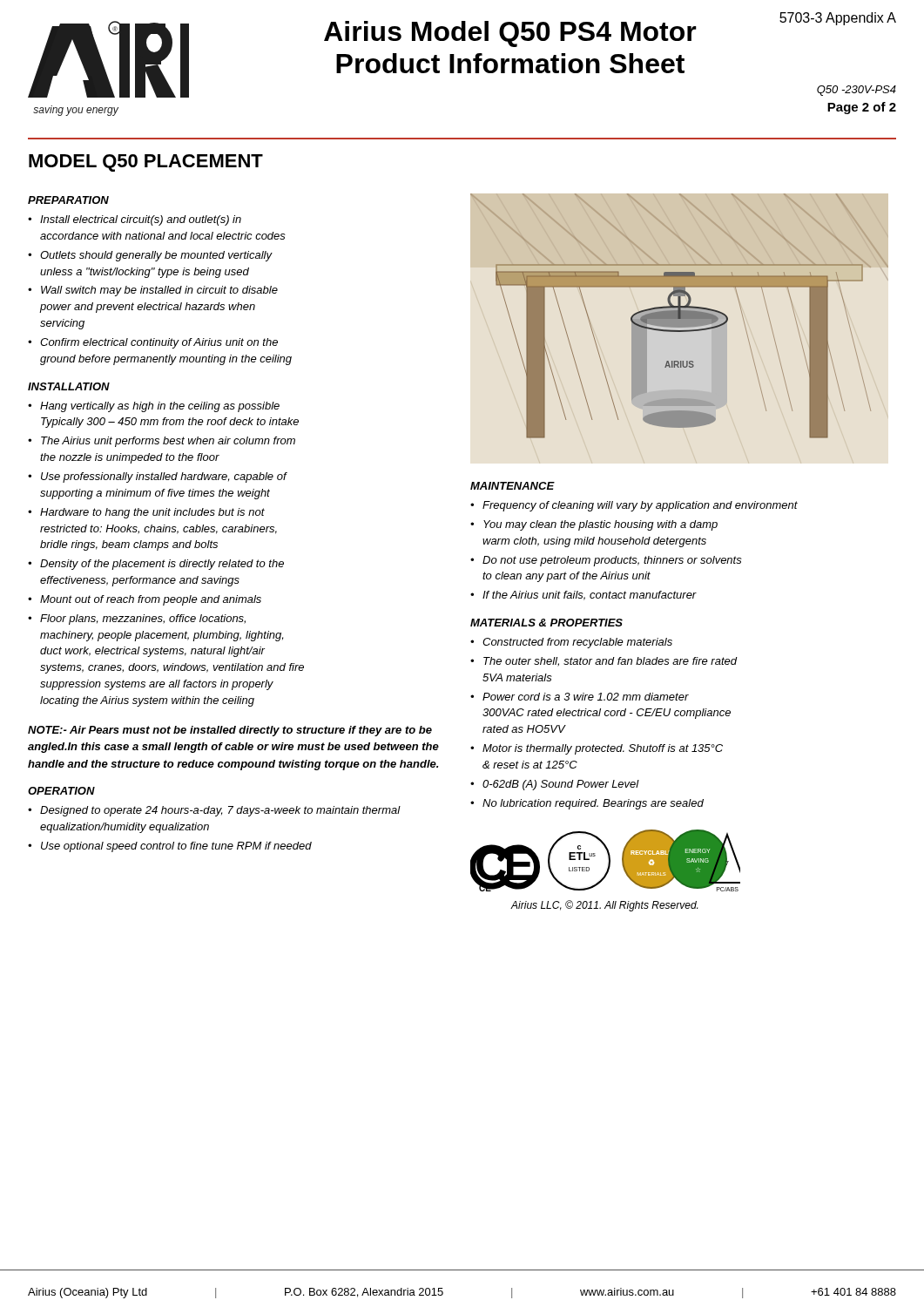The height and width of the screenshot is (1307, 924).
Task: Select the list item that says "• If the Airius unit fails, contact"
Action: (x=583, y=596)
